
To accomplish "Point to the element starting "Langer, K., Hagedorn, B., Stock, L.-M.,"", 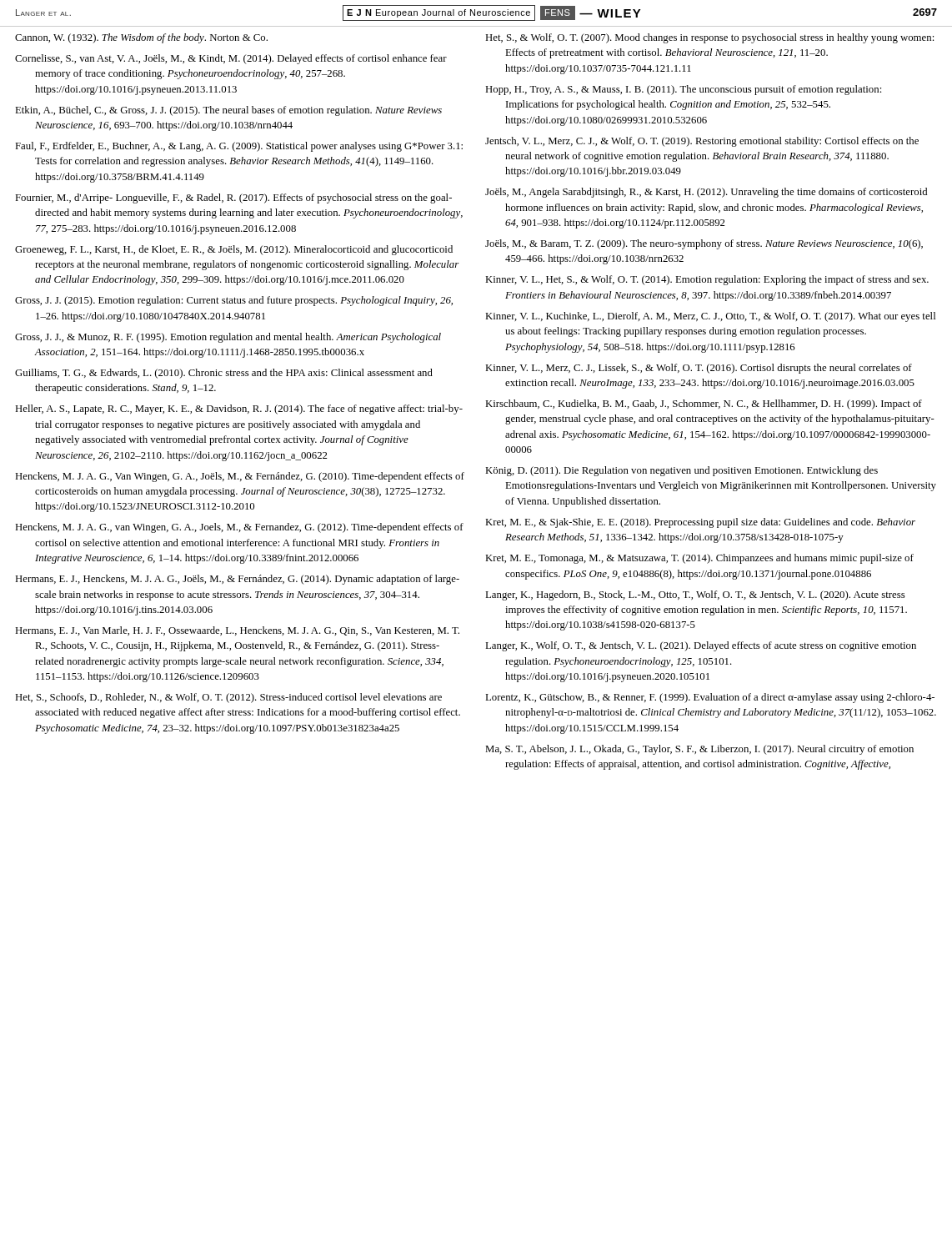I will click(x=696, y=610).
